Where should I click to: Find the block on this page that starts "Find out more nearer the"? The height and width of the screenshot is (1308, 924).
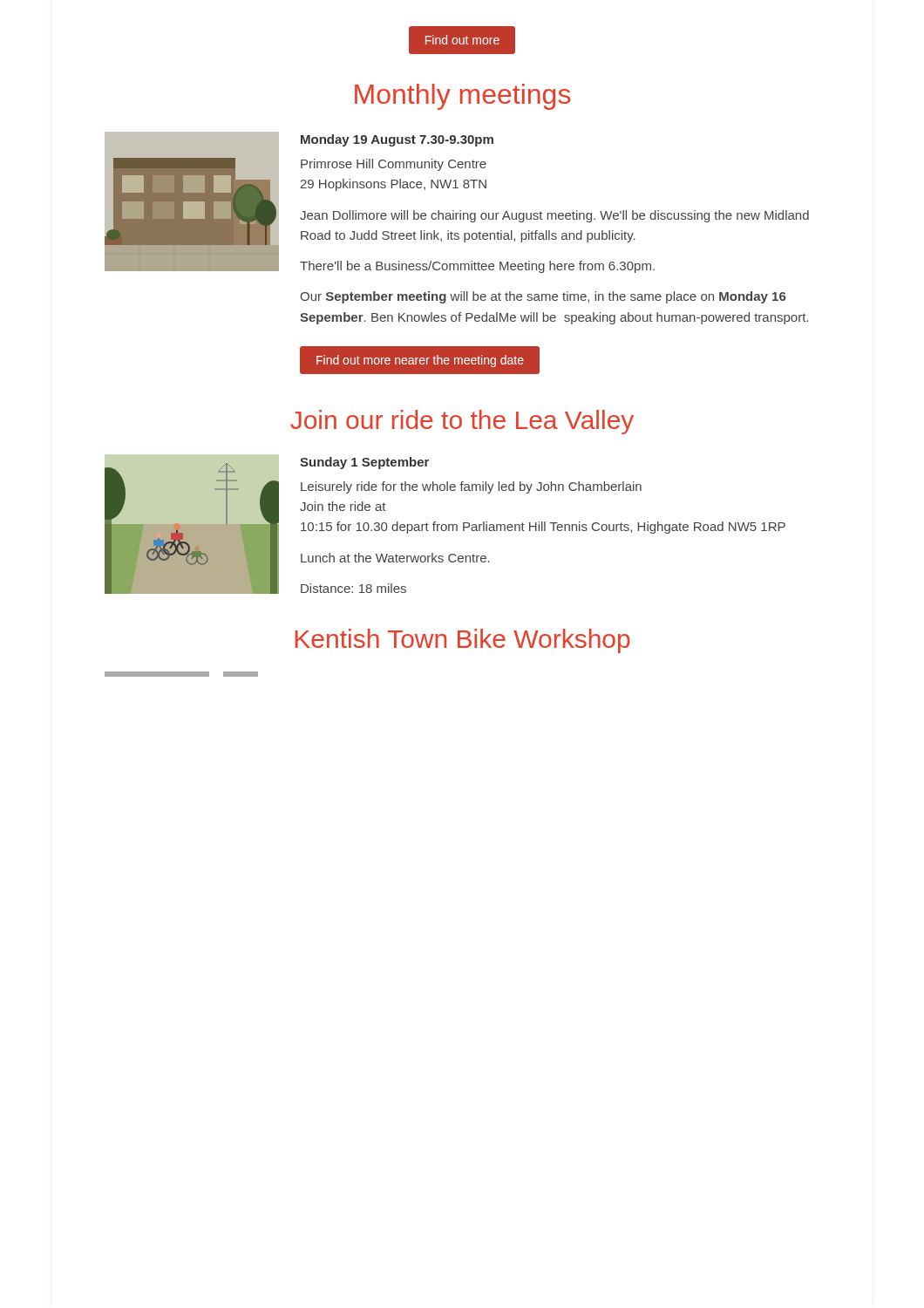tap(420, 360)
